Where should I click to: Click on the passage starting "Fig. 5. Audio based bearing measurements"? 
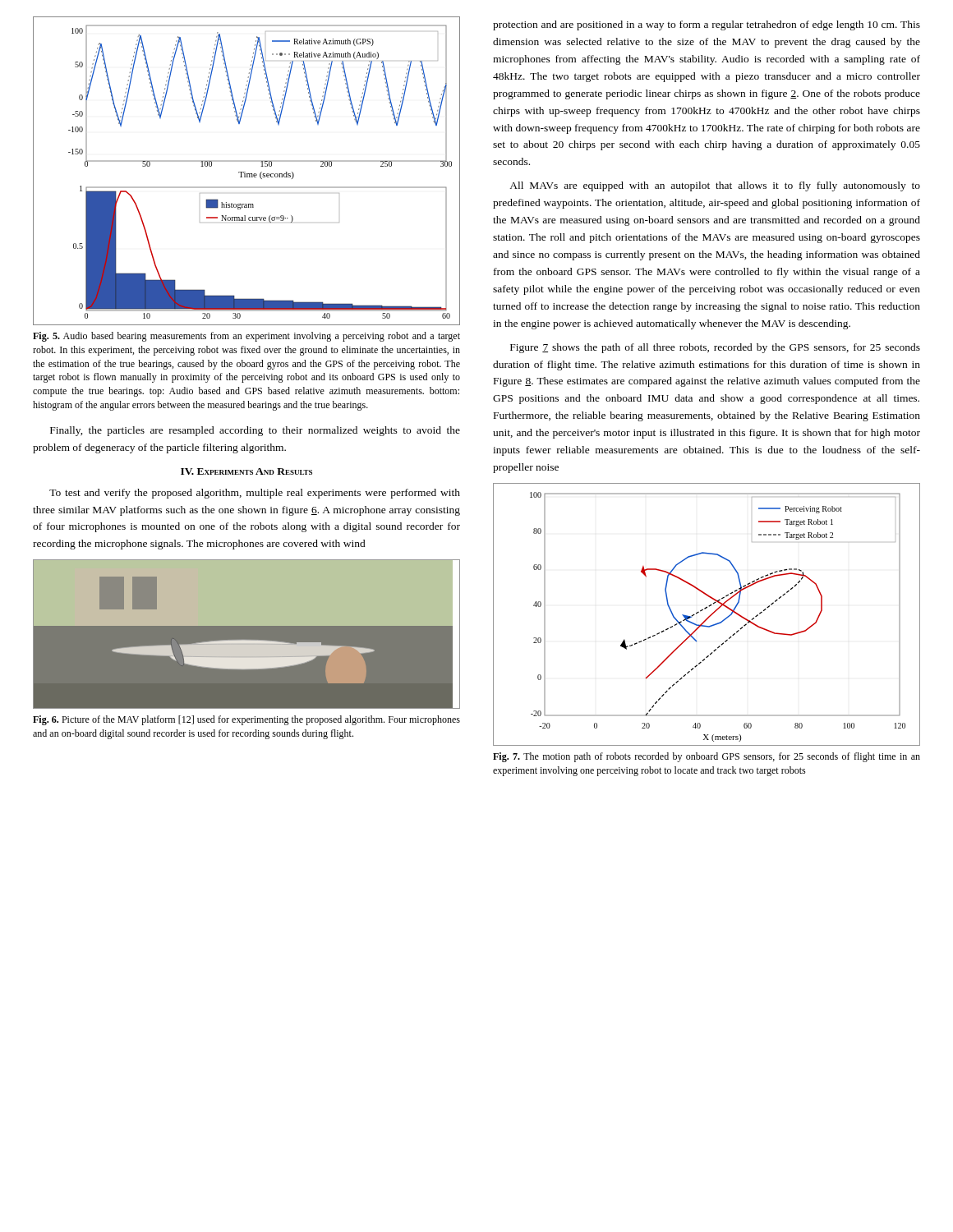[246, 370]
